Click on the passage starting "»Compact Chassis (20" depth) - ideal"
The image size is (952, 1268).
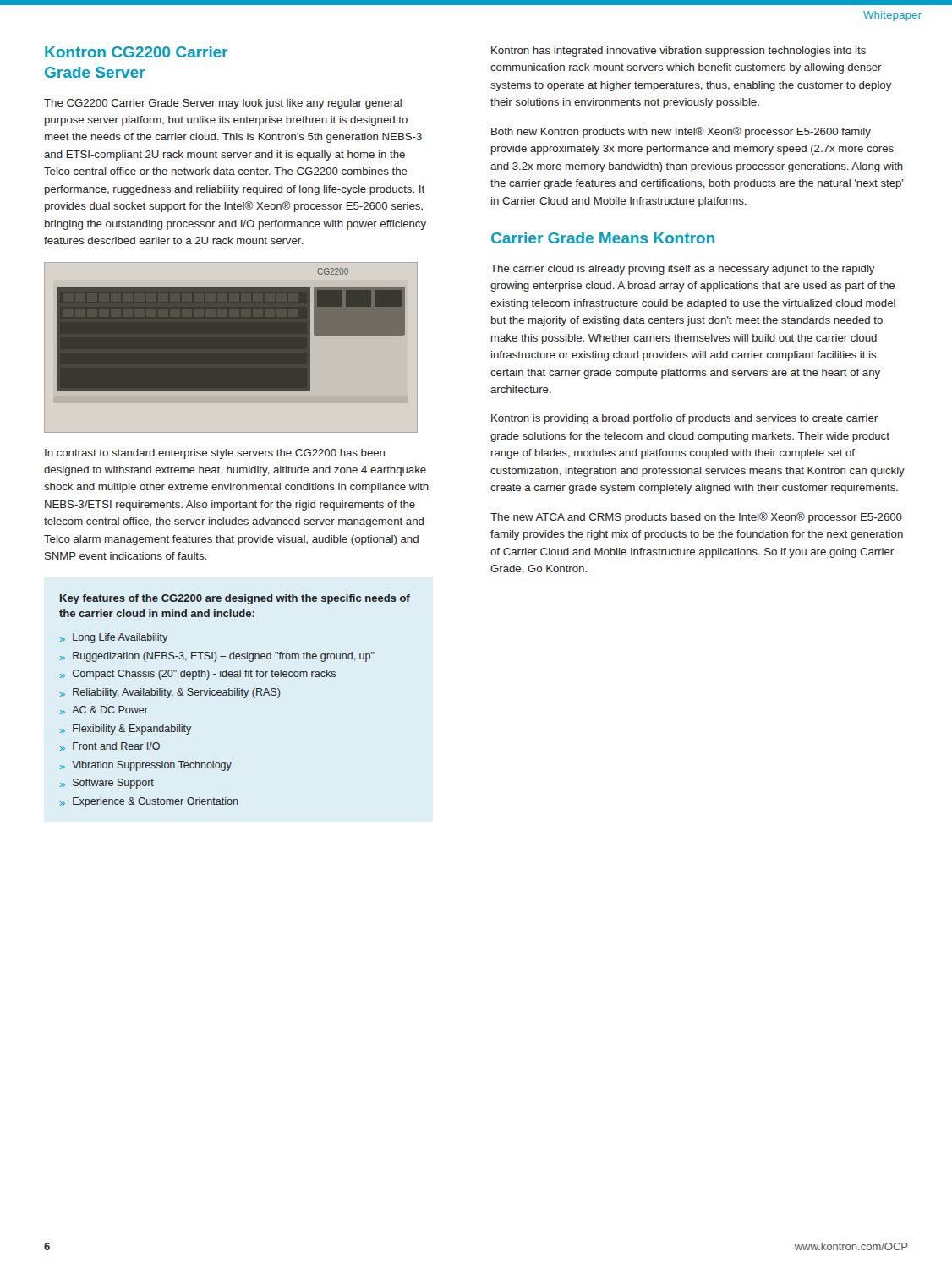198,675
